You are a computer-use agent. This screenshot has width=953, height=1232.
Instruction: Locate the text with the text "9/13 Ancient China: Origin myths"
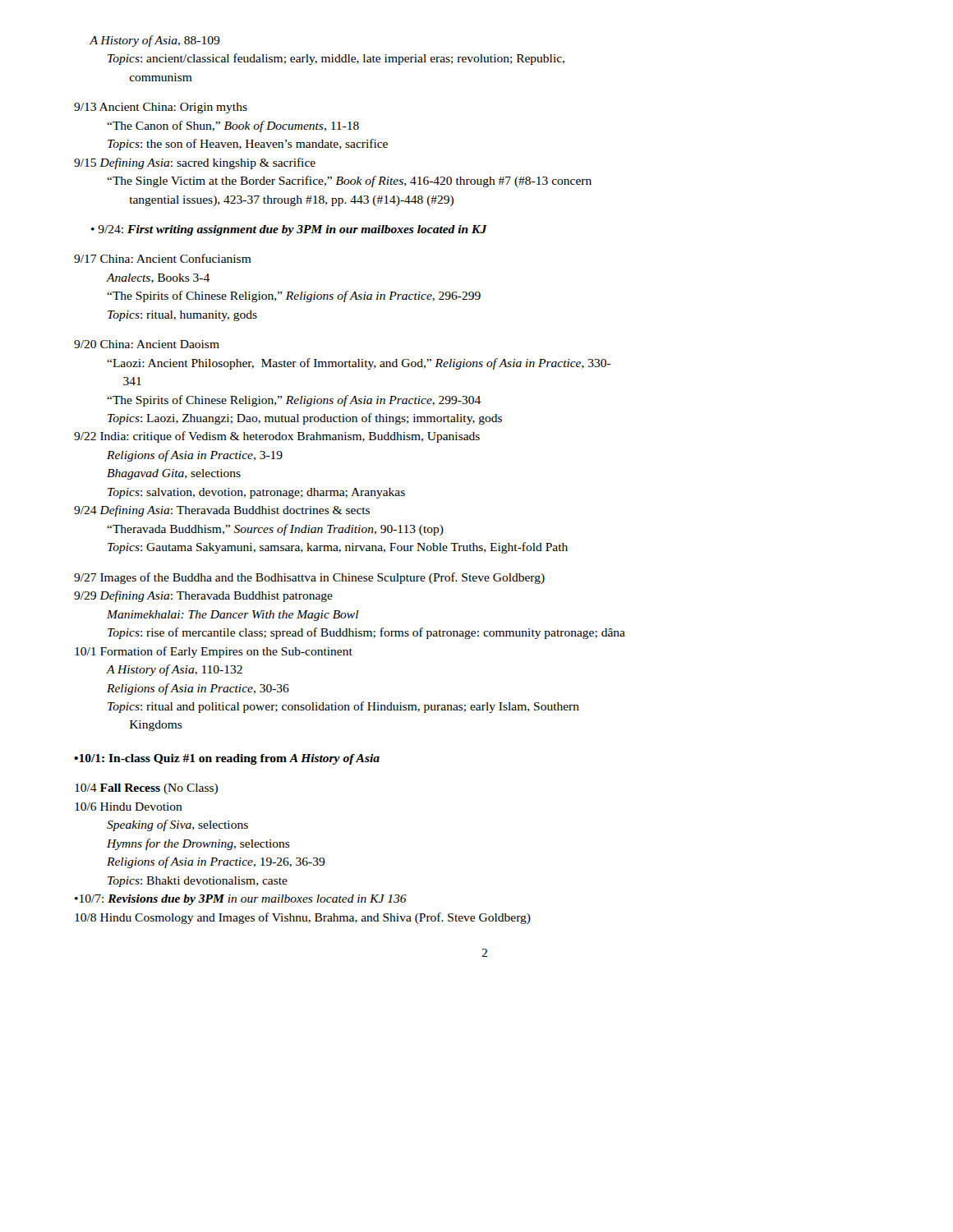(x=161, y=107)
